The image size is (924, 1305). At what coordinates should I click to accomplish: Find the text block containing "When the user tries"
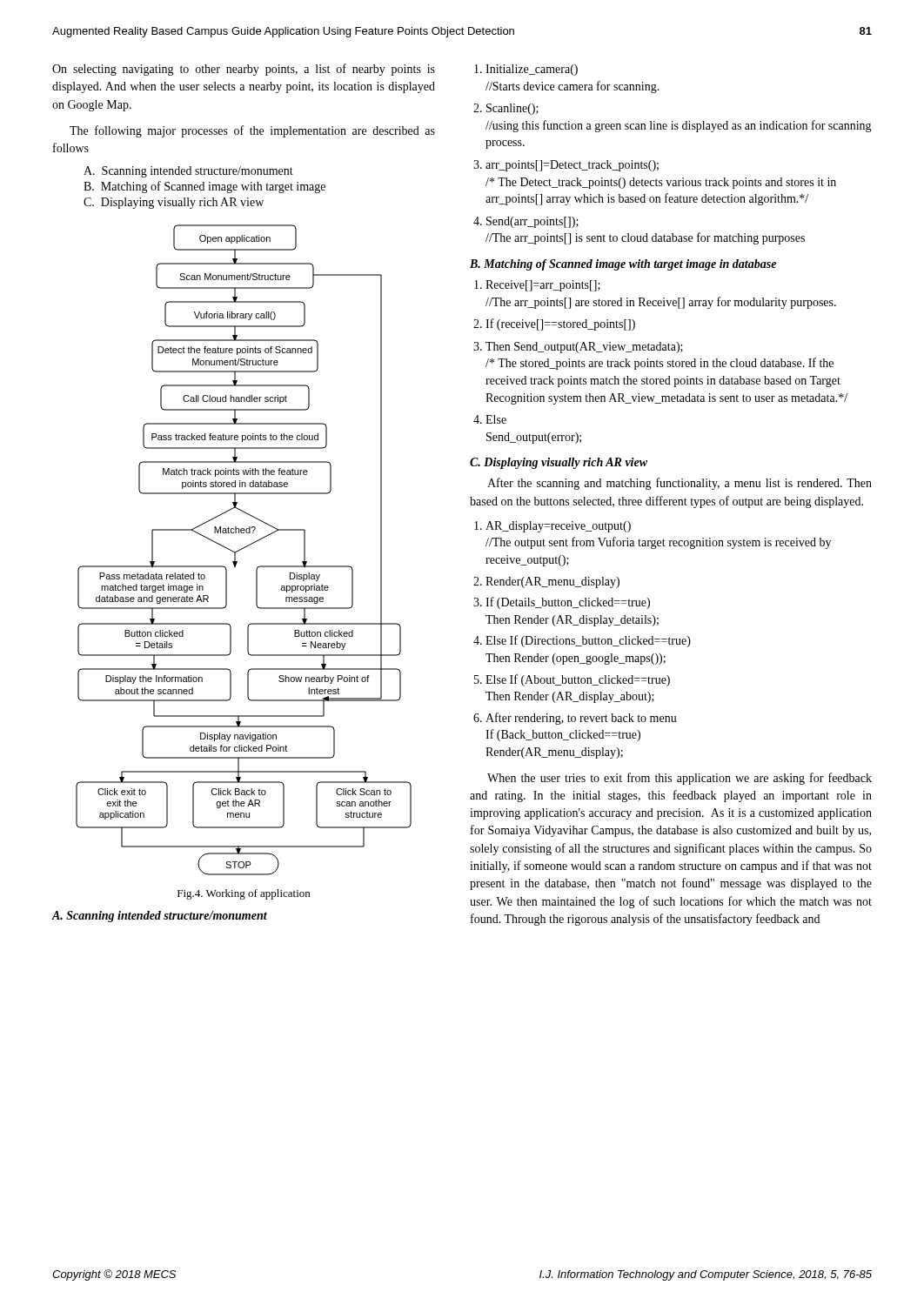click(x=671, y=849)
